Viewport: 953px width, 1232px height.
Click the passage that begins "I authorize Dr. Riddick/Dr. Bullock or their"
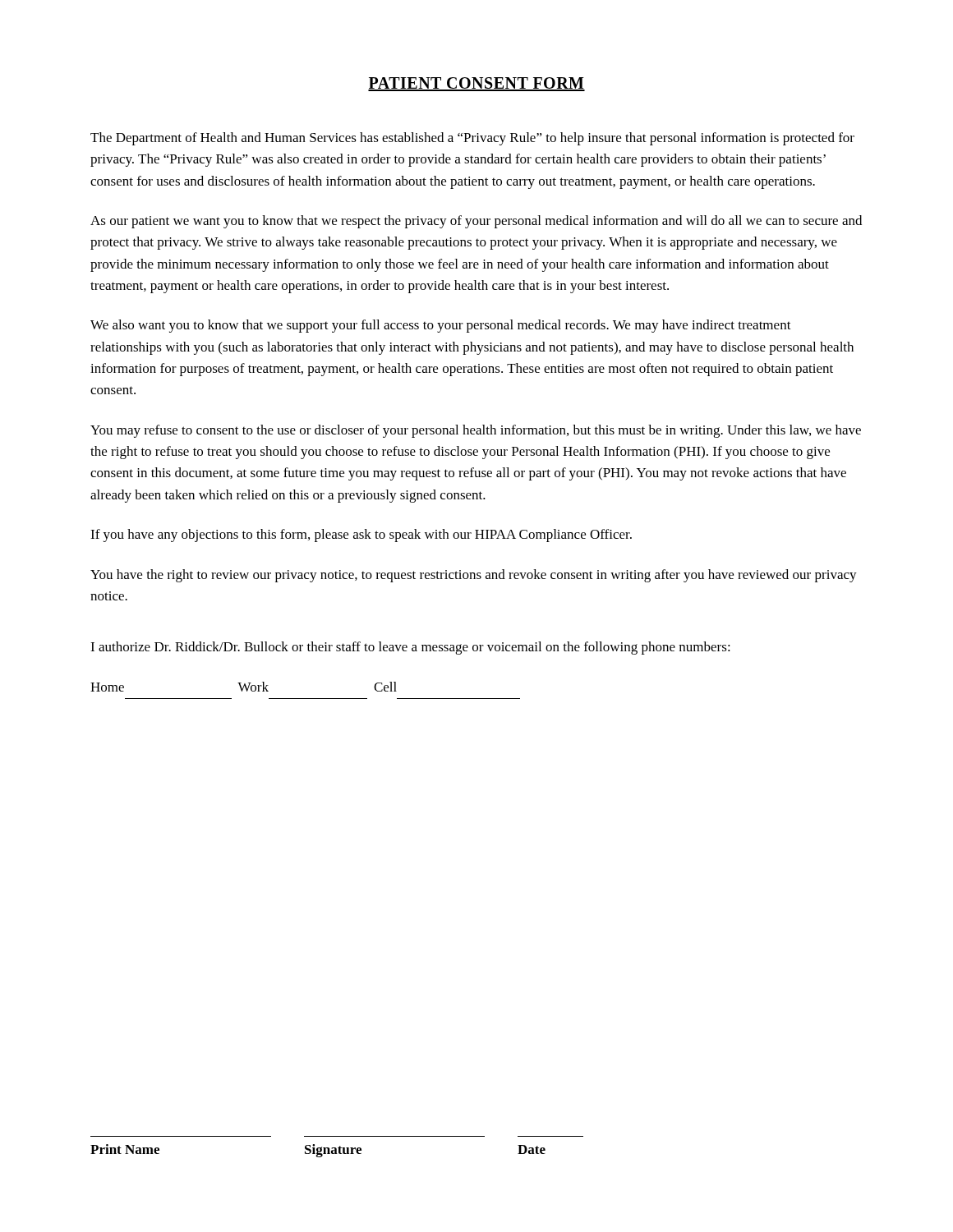pos(411,647)
